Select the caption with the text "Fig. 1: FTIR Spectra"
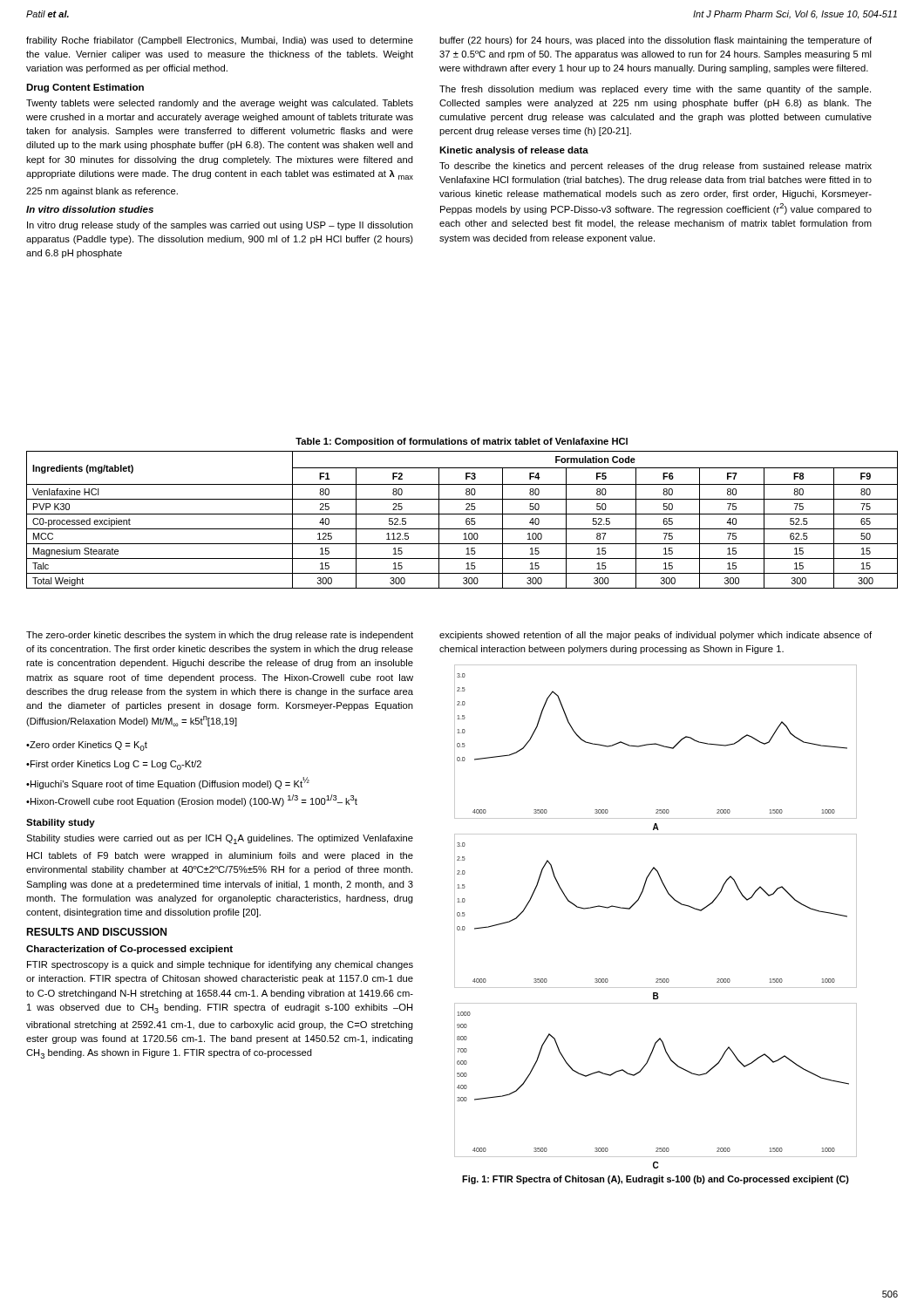 click(655, 1179)
